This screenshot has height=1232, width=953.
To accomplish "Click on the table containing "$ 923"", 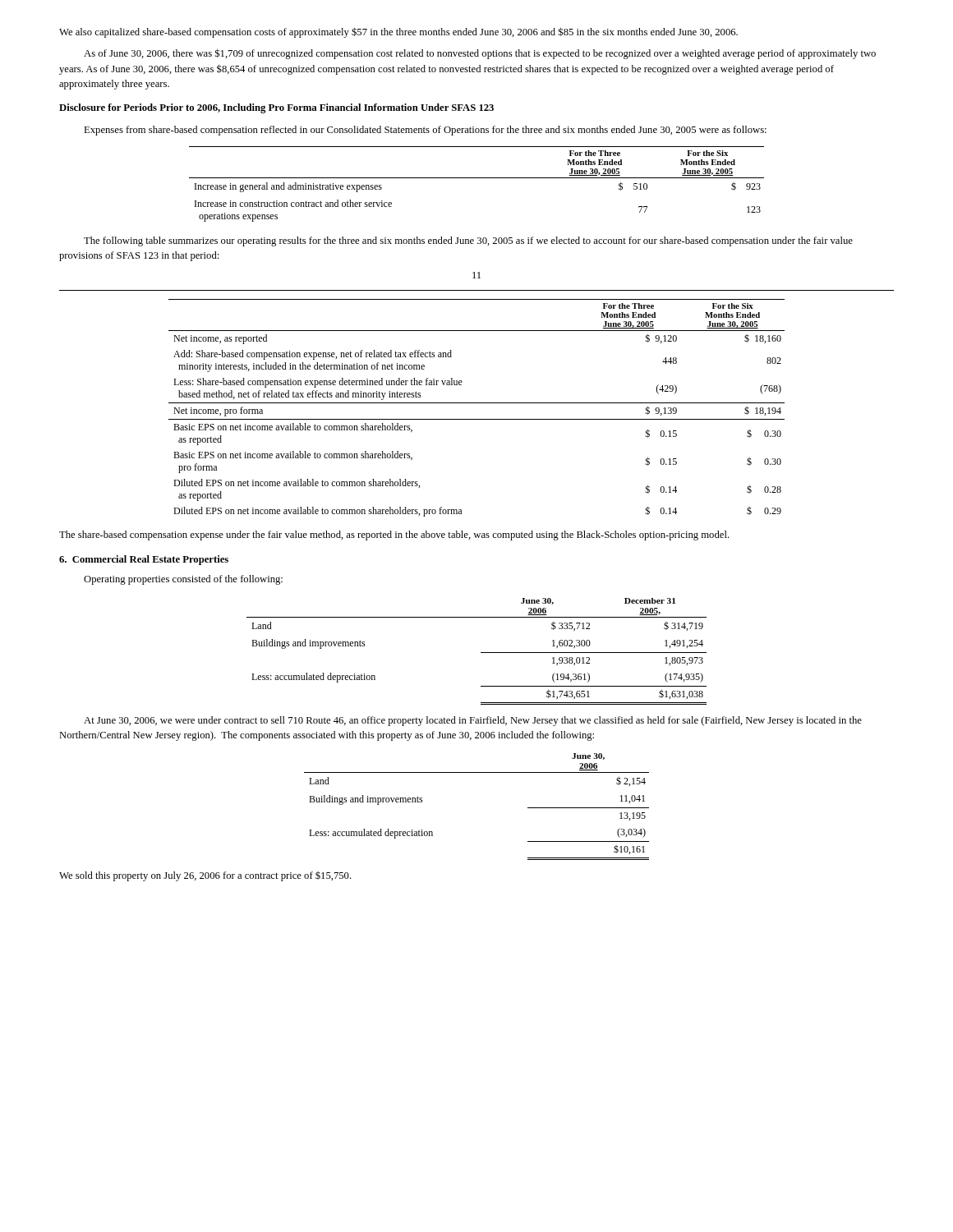I will (x=476, y=185).
